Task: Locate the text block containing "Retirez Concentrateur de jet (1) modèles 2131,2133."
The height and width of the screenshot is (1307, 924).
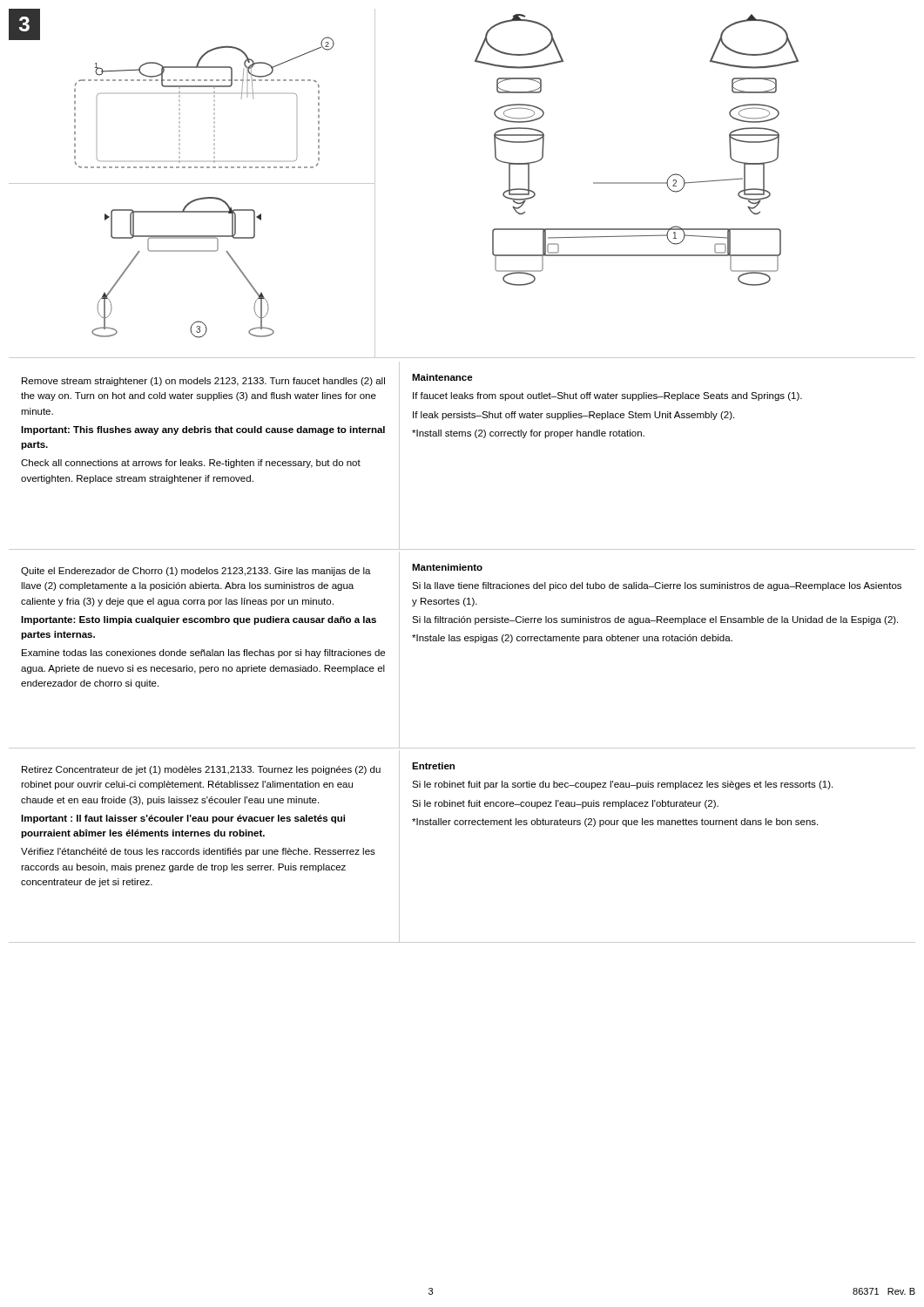Action: coord(204,826)
